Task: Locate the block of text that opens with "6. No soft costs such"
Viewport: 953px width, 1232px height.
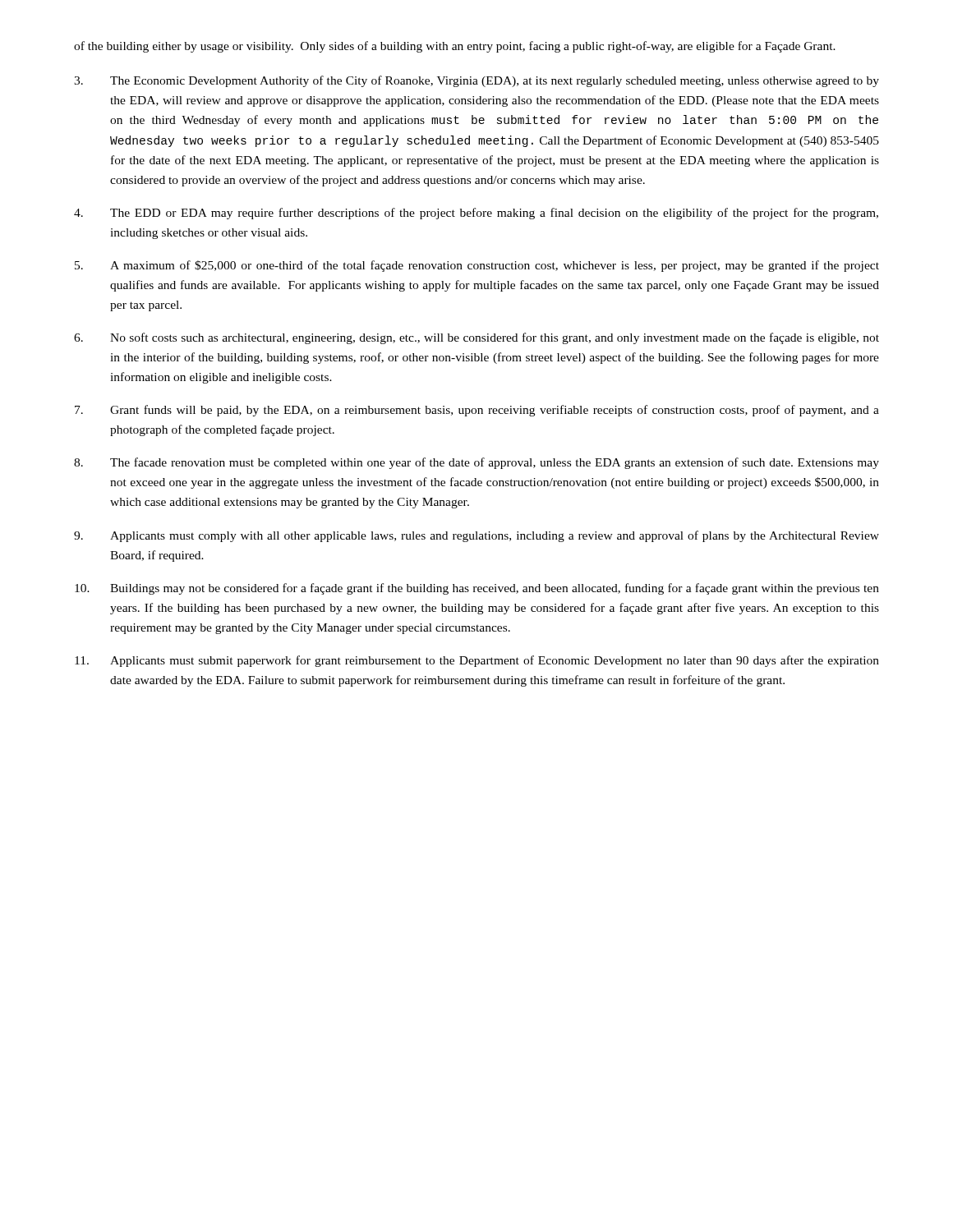Action: (x=476, y=358)
